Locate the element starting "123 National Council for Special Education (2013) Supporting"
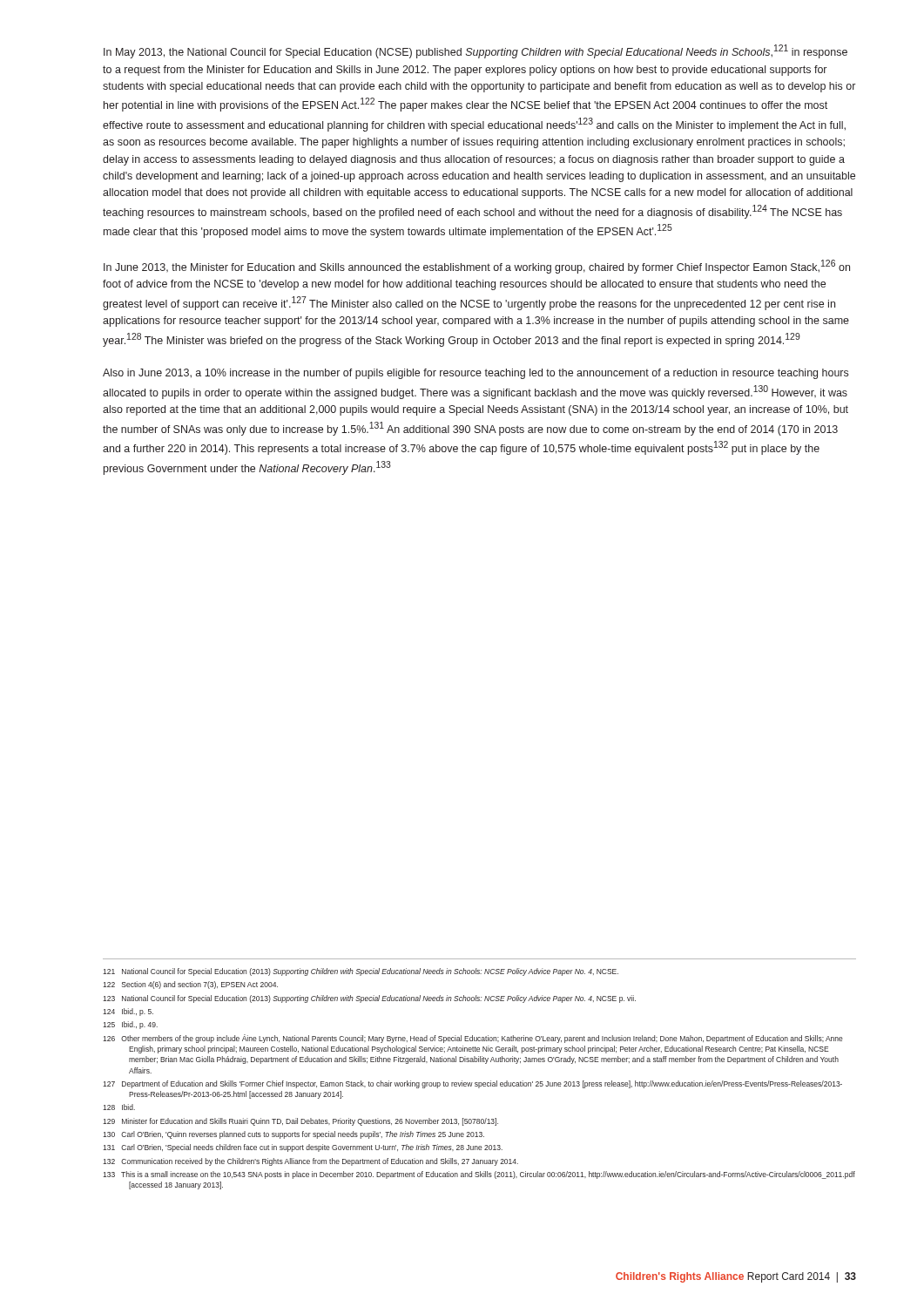 tap(369, 998)
